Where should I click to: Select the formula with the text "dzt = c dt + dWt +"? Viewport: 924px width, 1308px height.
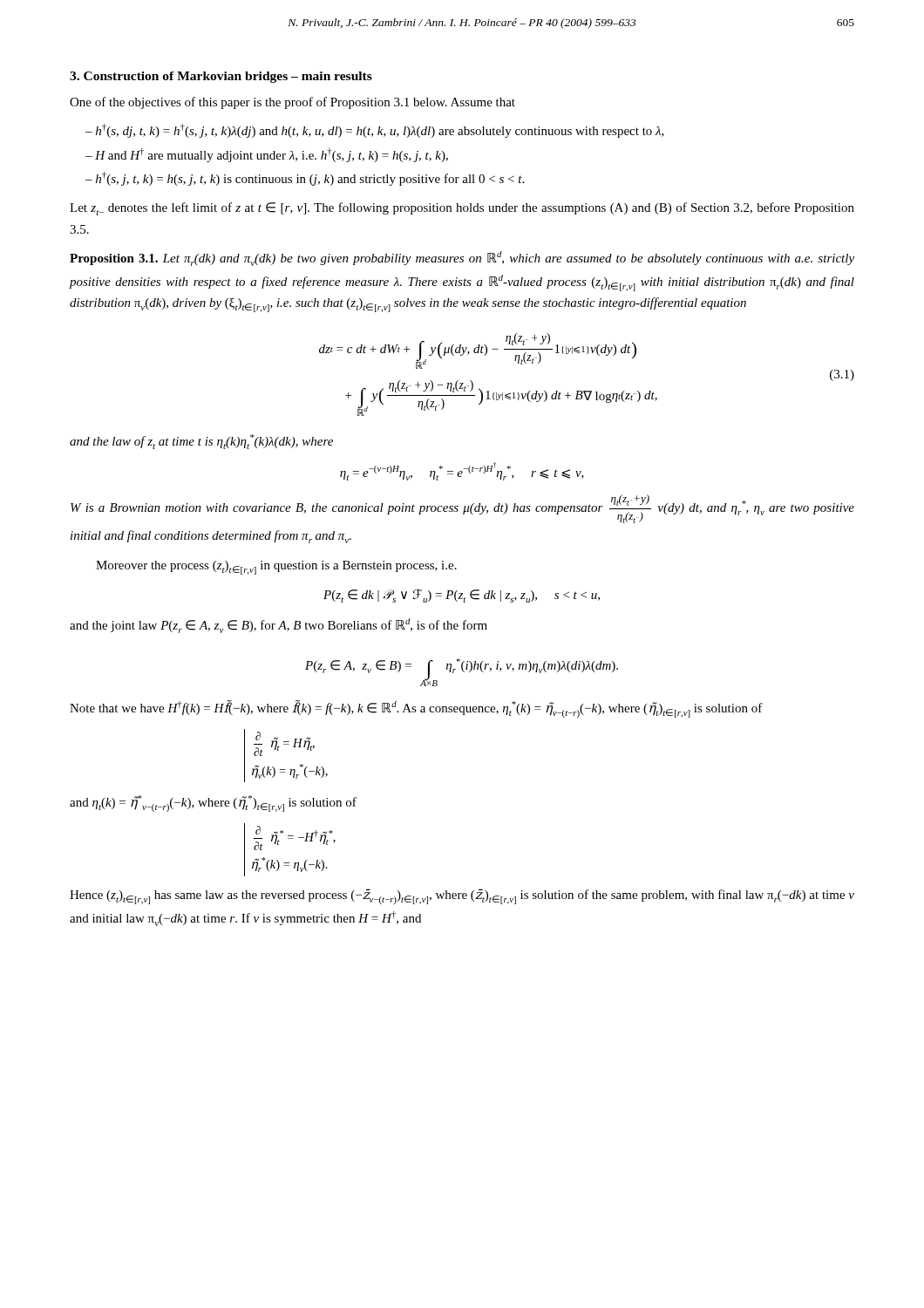point(586,374)
